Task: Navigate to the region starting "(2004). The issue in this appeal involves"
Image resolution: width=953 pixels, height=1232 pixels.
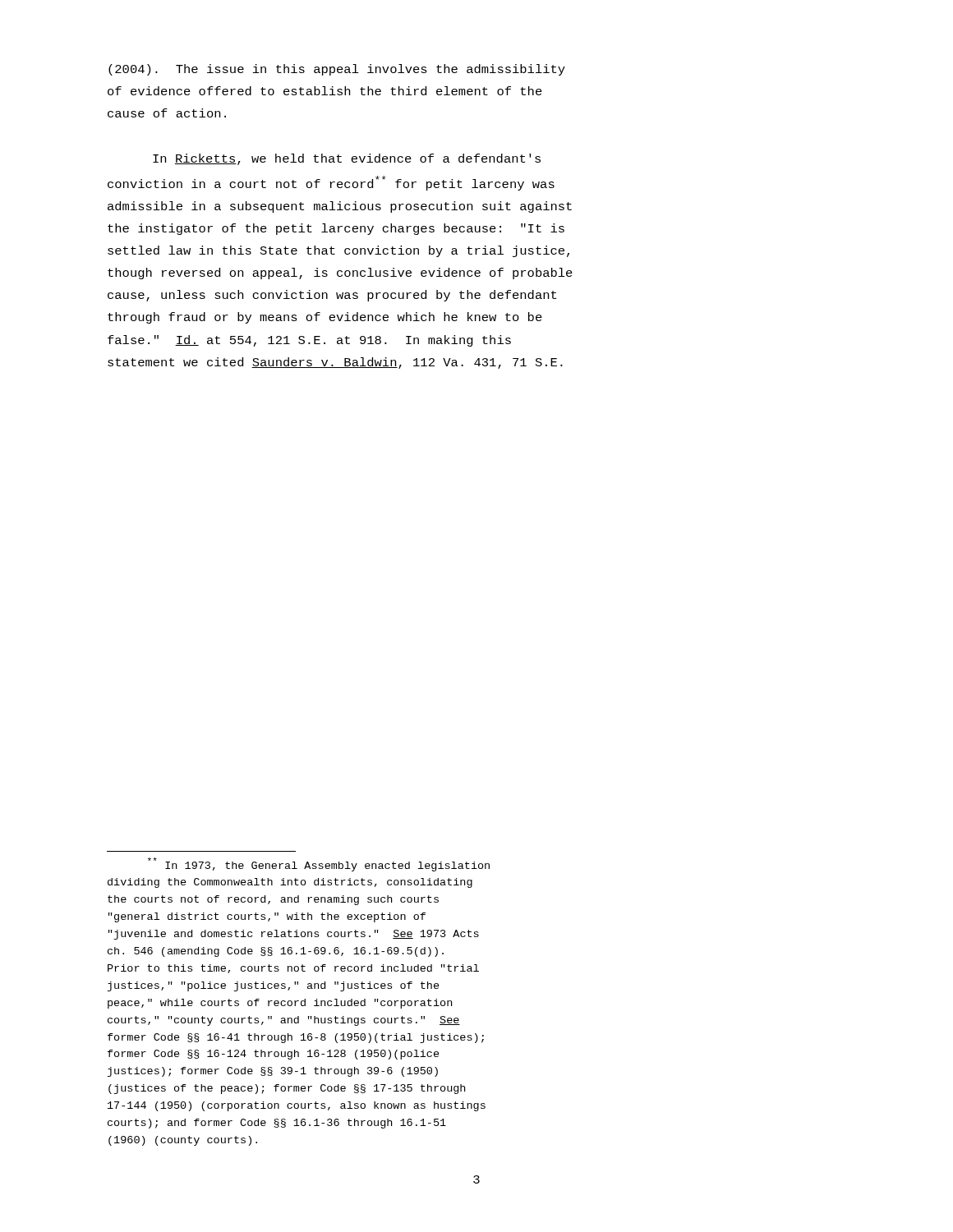Action: pyautogui.click(x=336, y=92)
